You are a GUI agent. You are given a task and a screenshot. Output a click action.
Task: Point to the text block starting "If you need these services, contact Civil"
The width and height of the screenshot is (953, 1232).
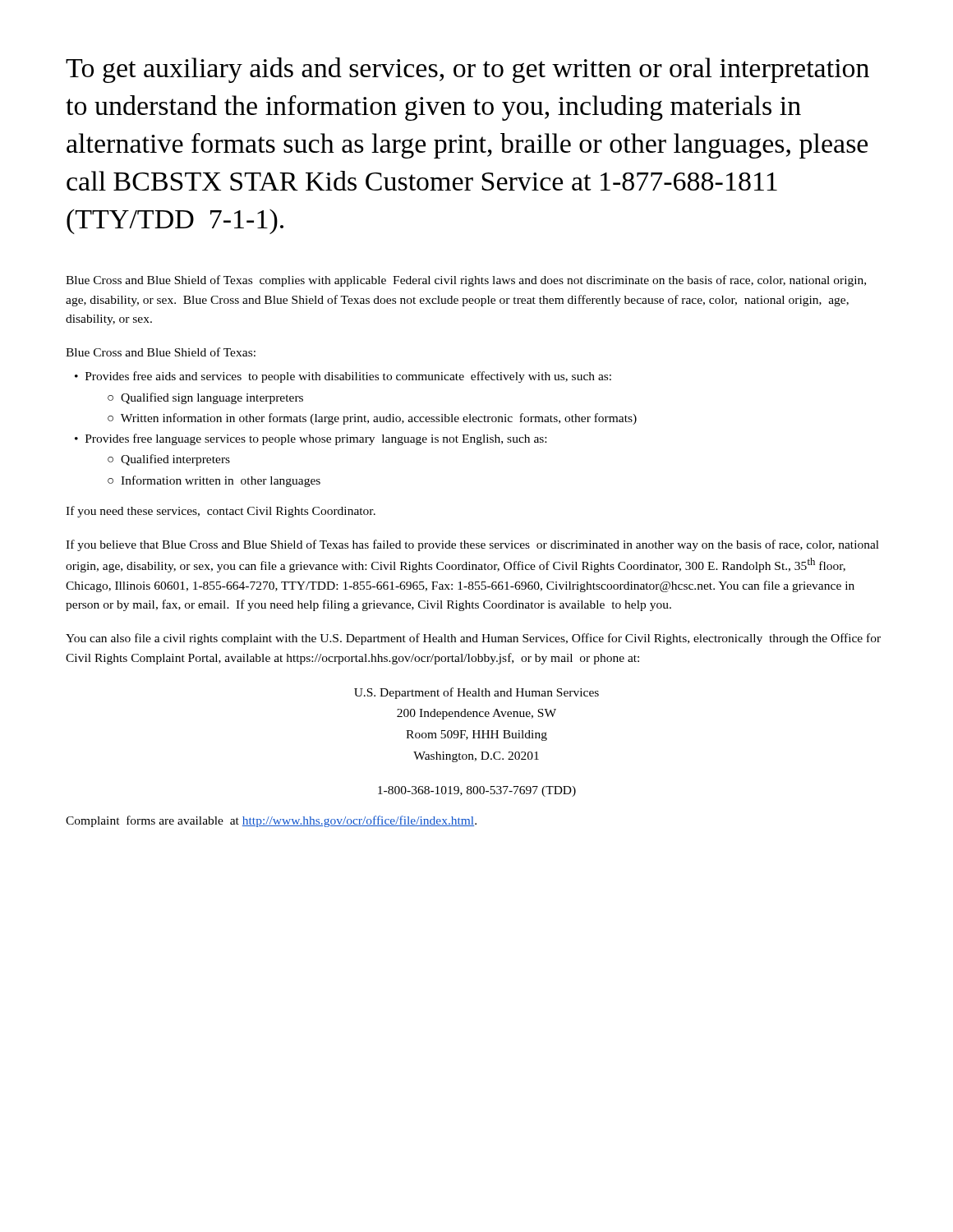coord(221,510)
